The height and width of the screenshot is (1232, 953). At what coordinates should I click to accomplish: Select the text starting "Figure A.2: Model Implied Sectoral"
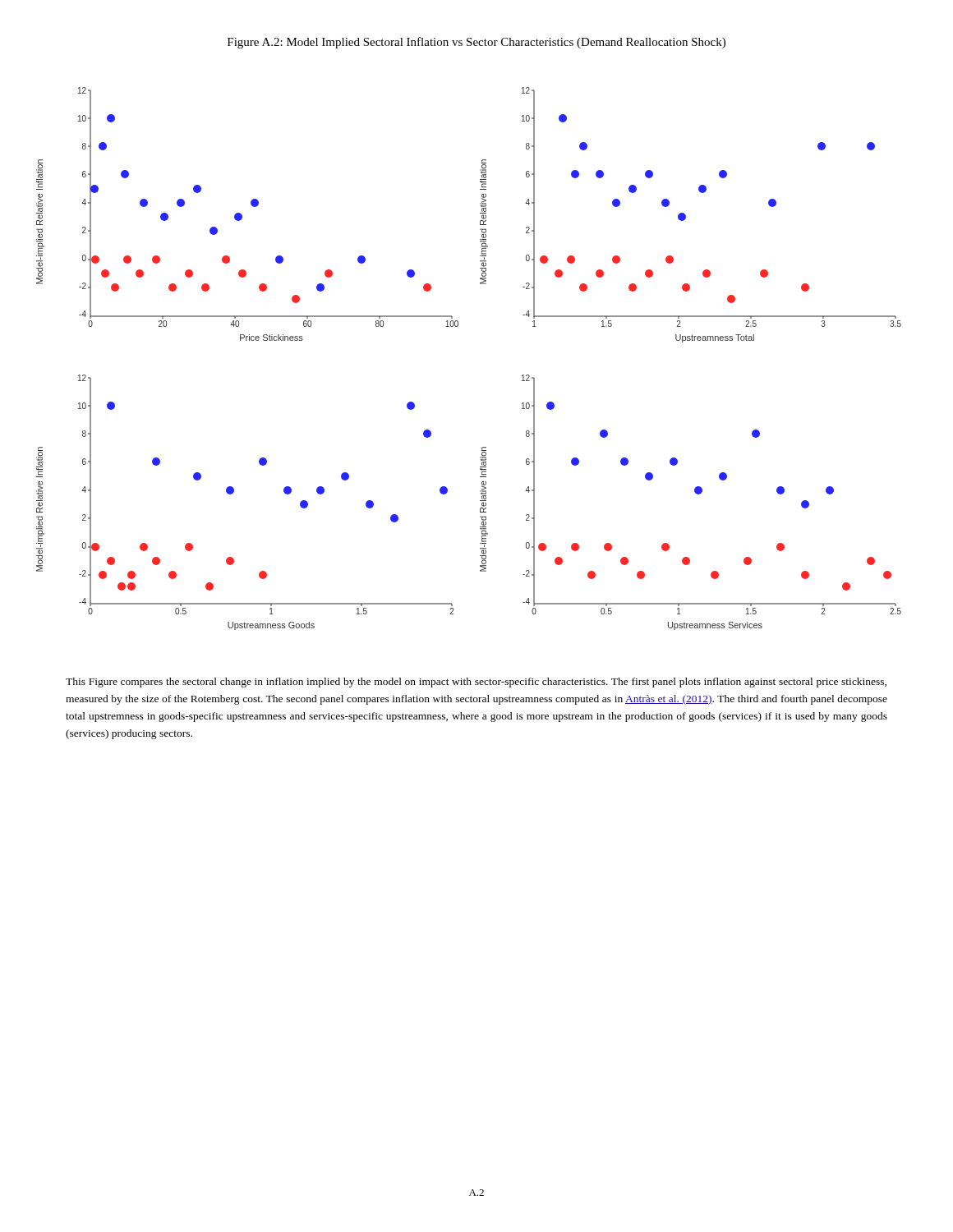coord(476,42)
